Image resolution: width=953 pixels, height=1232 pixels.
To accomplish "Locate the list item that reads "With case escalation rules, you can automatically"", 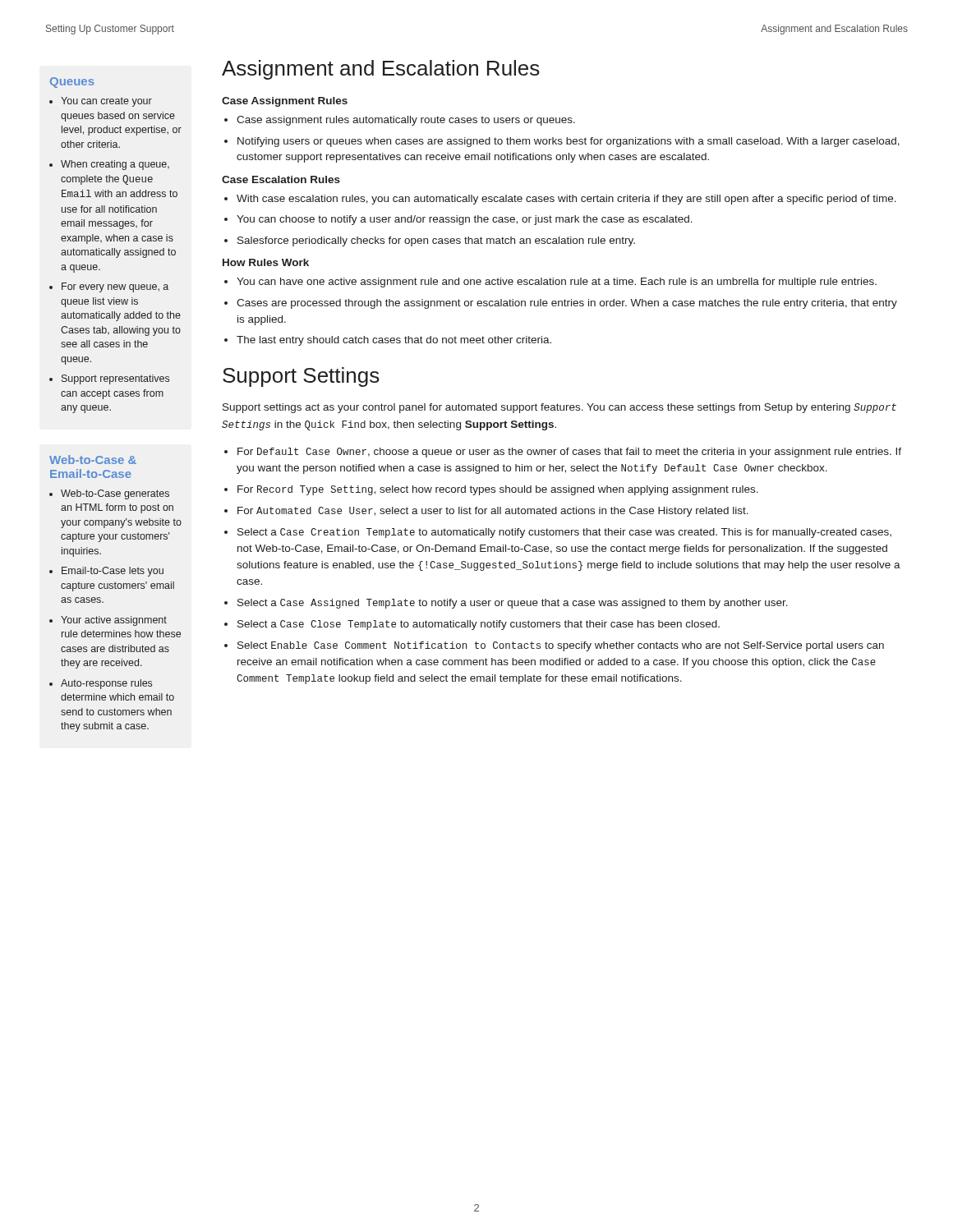I will pos(567,198).
